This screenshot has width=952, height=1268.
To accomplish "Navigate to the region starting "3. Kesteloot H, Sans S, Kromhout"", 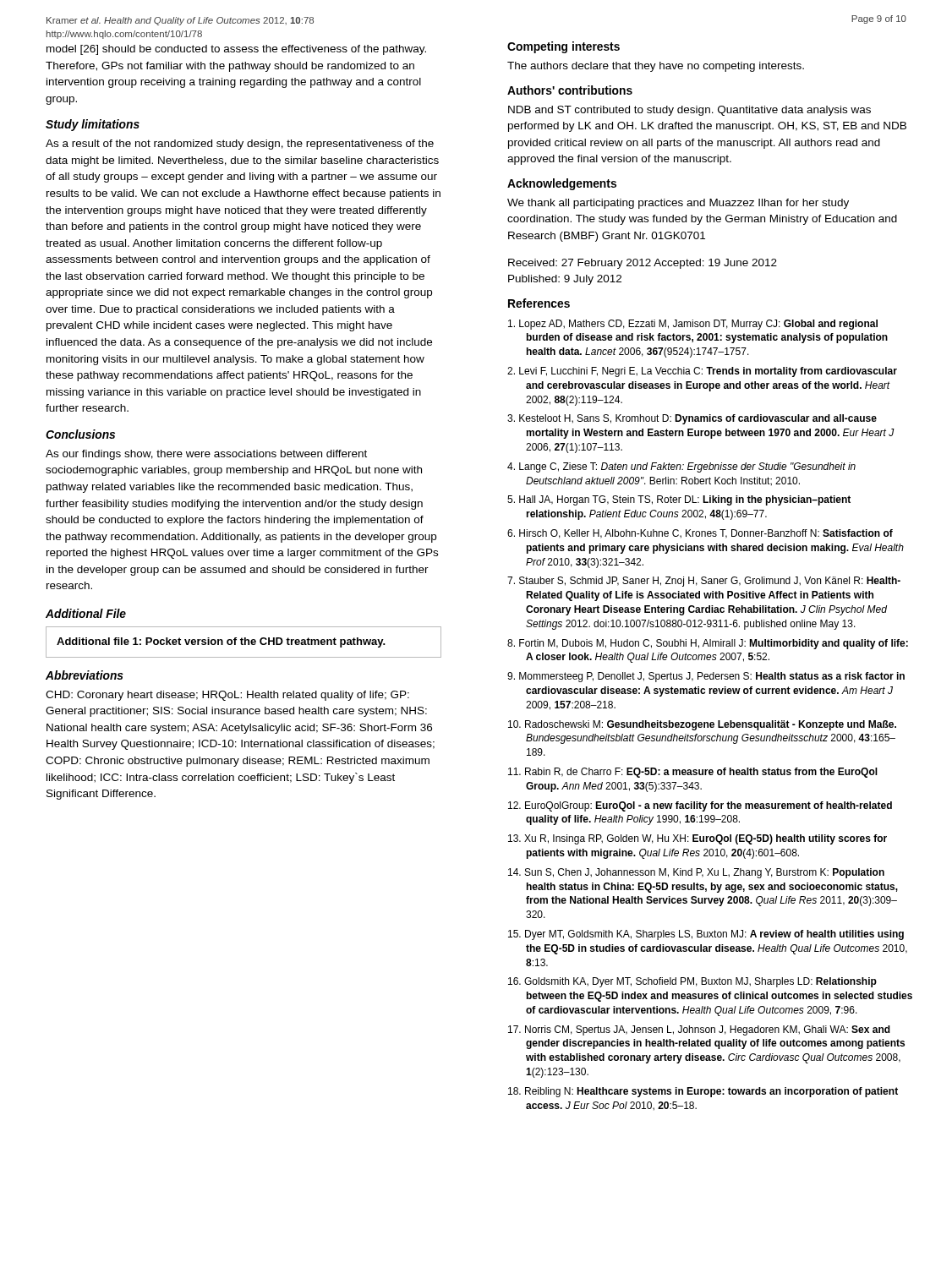I will pyautogui.click(x=701, y=433).
